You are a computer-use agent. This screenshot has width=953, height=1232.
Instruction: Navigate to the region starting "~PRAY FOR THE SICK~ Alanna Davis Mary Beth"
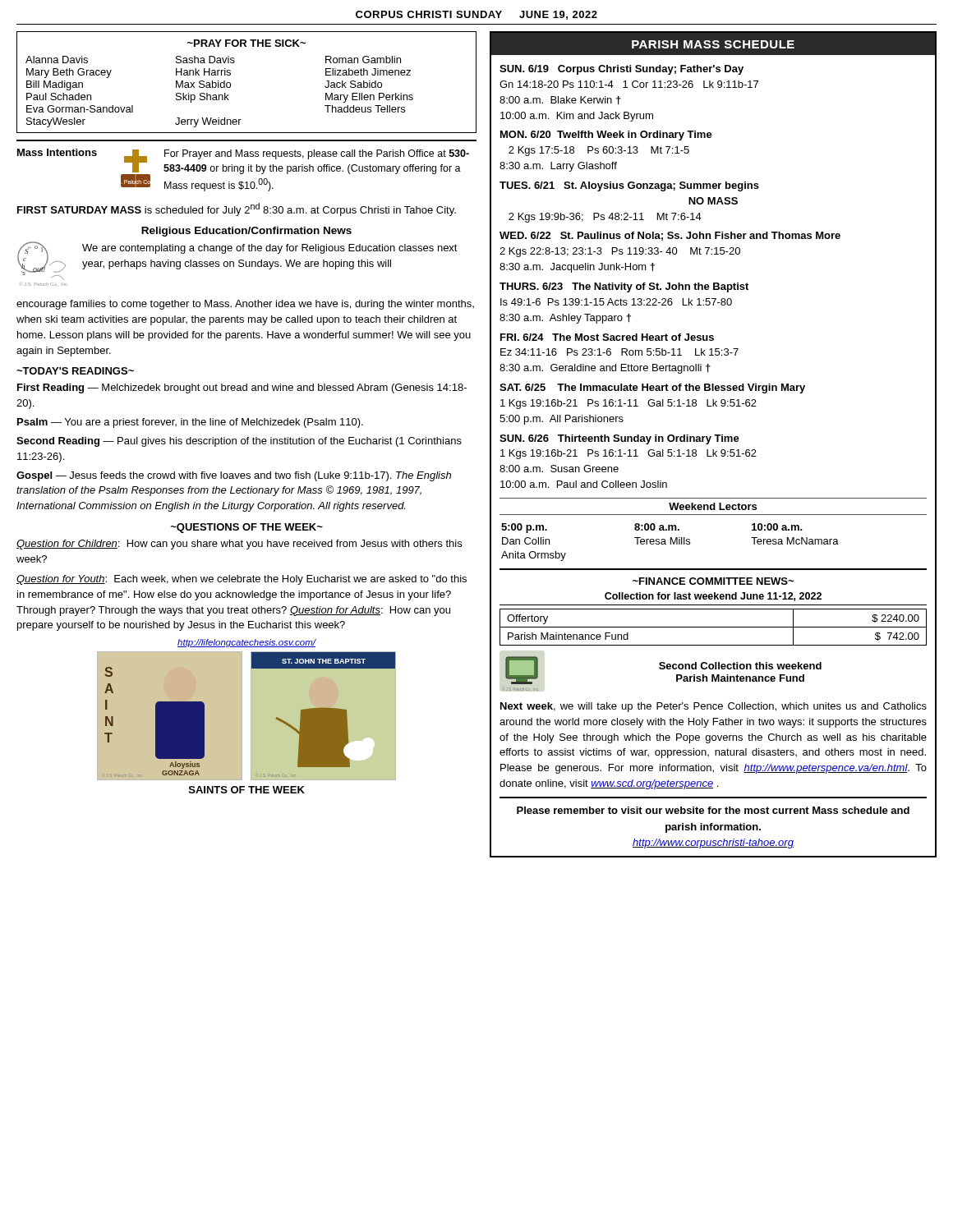pyautogui.click(x=246, y=43)
